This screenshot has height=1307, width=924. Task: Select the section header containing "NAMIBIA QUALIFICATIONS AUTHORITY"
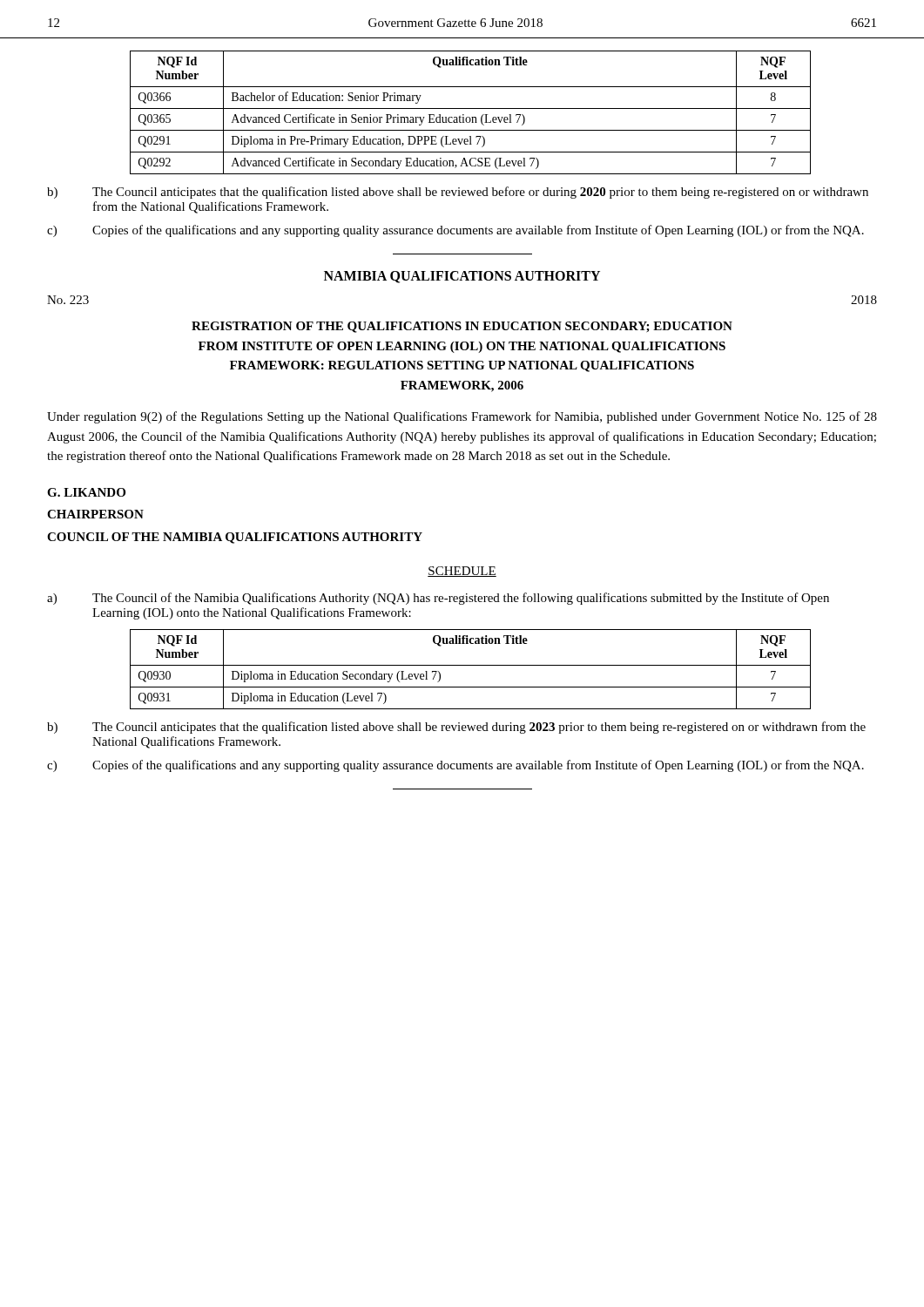coord(462,276)
